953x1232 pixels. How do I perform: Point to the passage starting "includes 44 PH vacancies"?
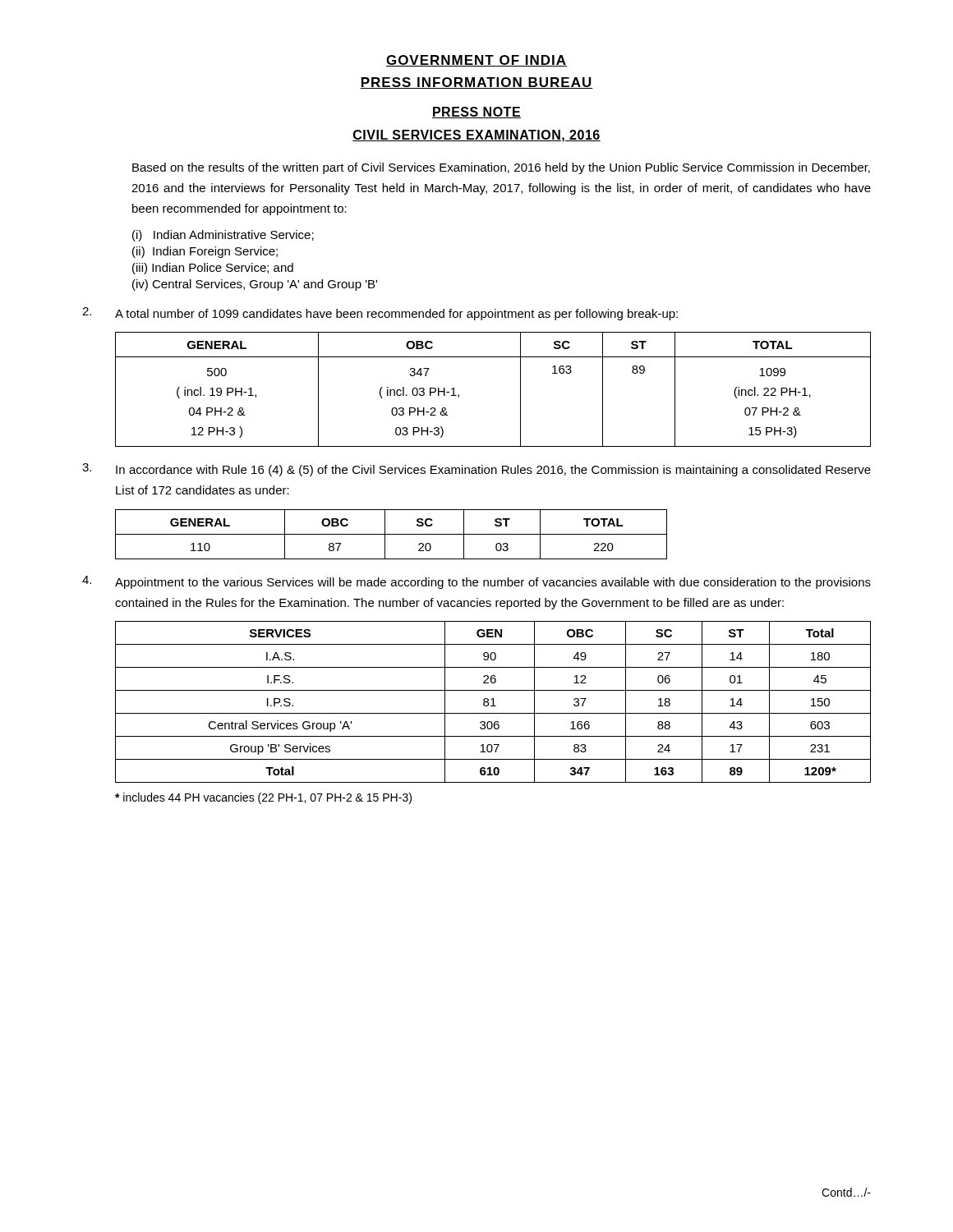[x=264, y=798]
